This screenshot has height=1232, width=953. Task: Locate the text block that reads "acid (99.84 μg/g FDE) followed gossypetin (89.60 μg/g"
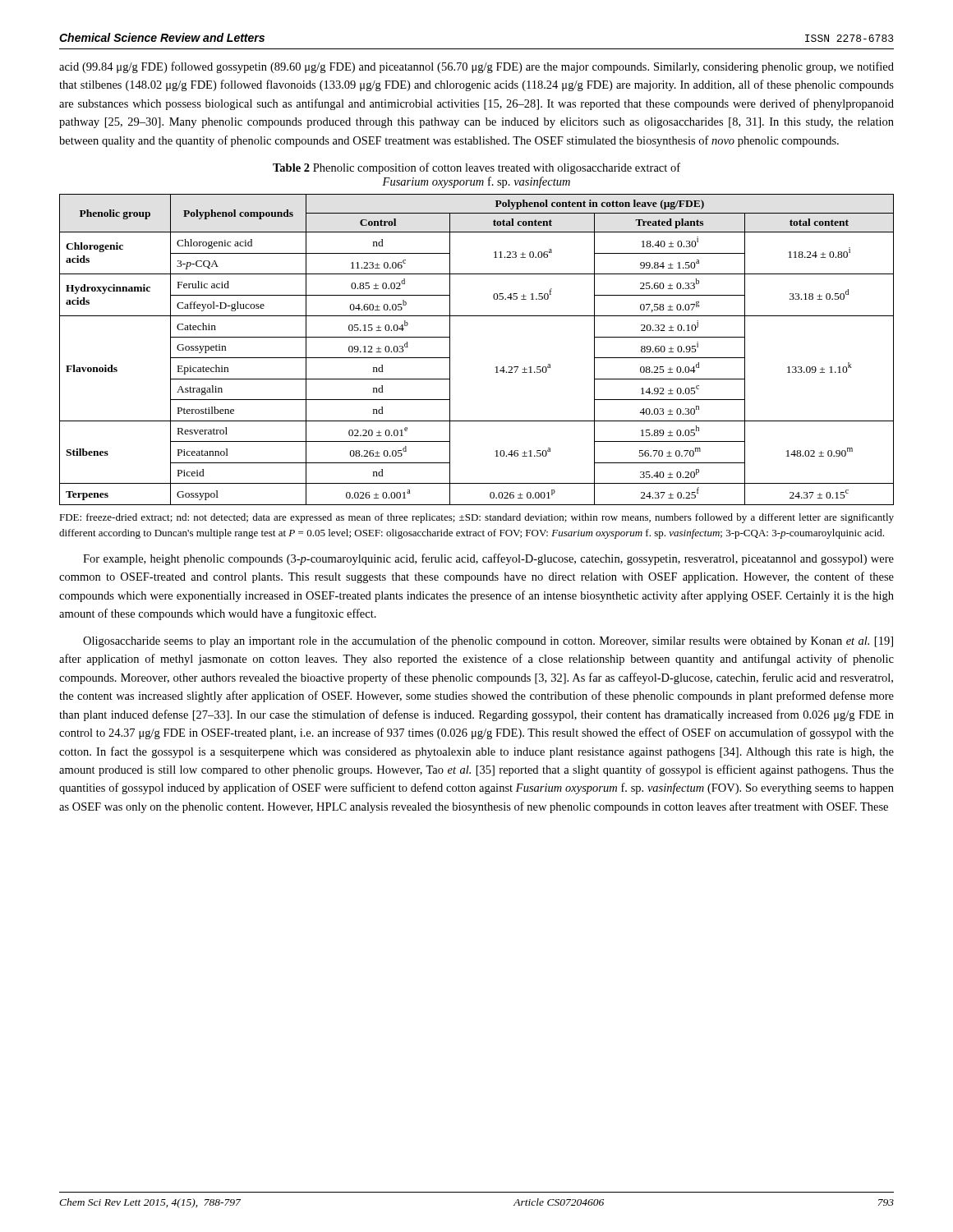[476, 103]
